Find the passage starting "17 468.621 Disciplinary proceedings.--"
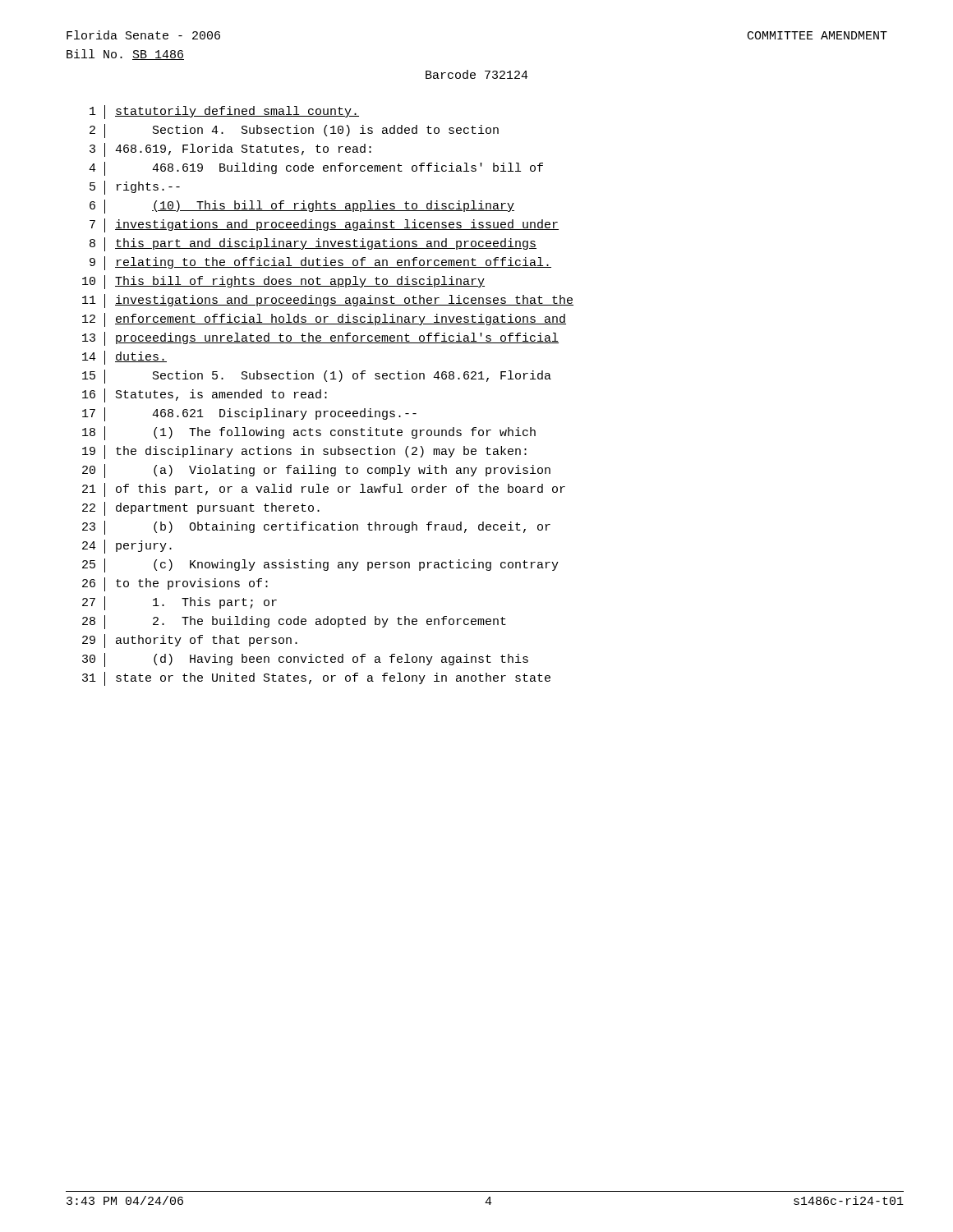Image resolution: width=953 pixels, height=1232 pixels. [249, 414]
